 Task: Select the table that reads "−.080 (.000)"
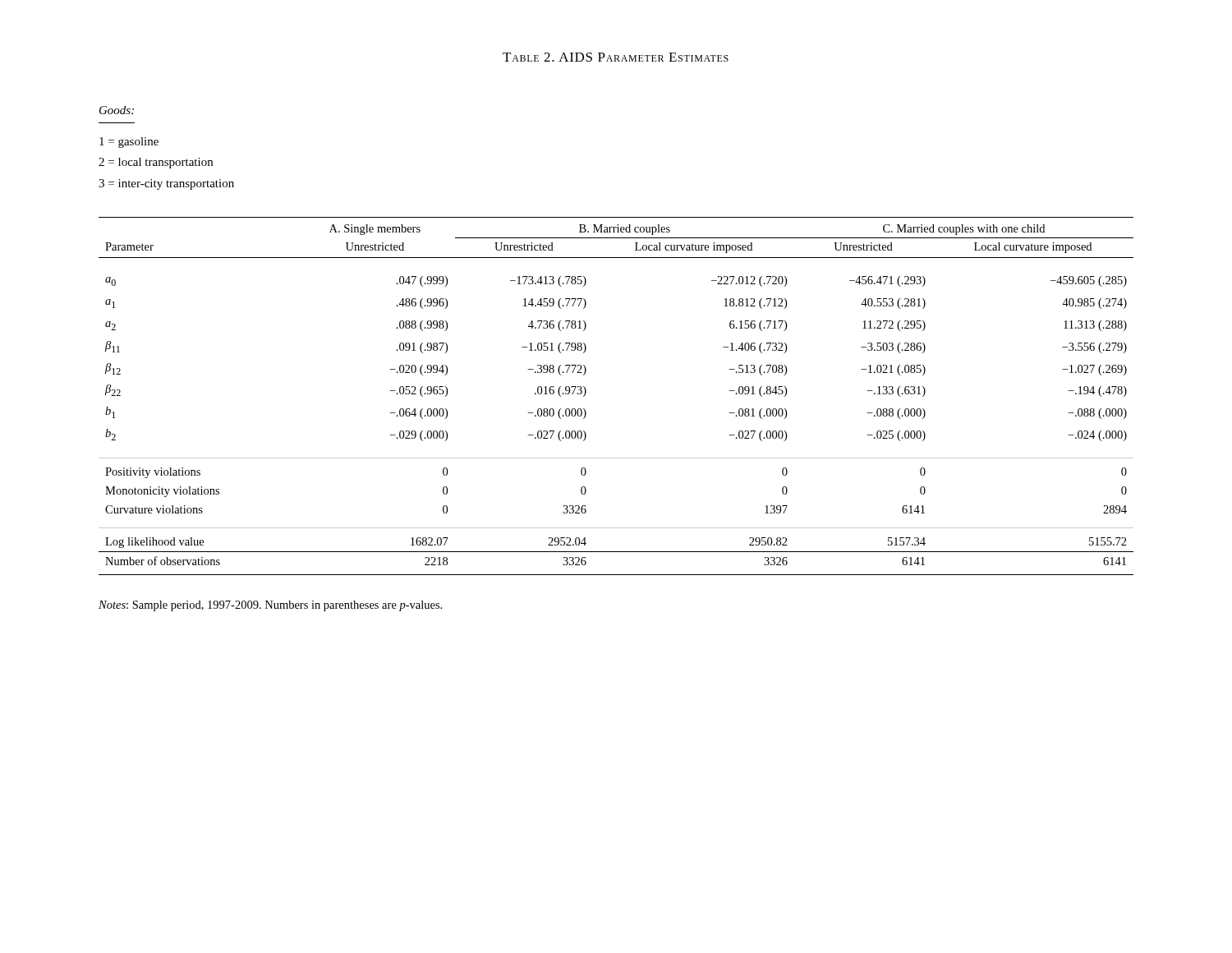coord(616,396)
